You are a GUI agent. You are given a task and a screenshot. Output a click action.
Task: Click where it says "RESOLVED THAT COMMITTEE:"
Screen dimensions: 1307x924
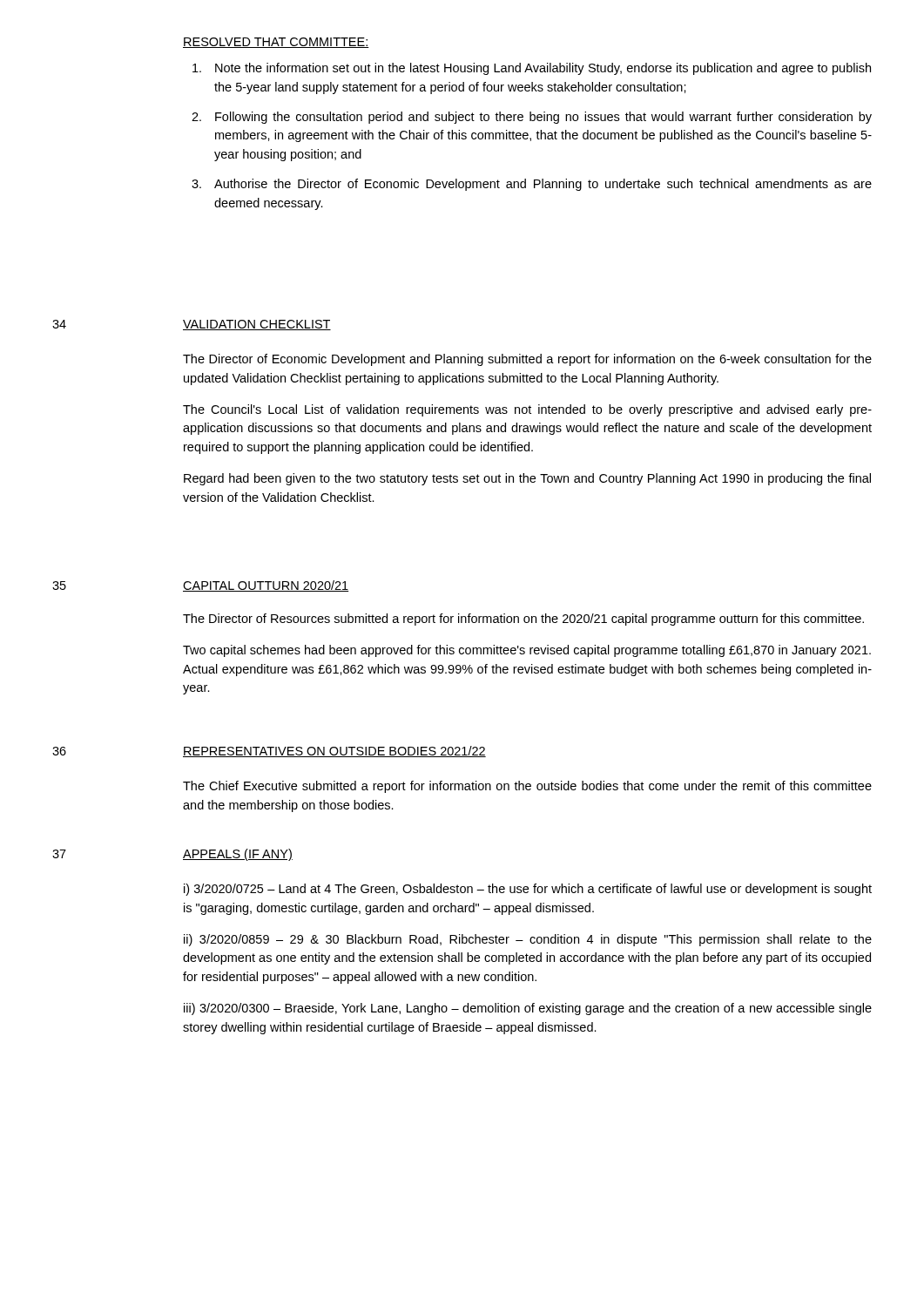point(276,42)
